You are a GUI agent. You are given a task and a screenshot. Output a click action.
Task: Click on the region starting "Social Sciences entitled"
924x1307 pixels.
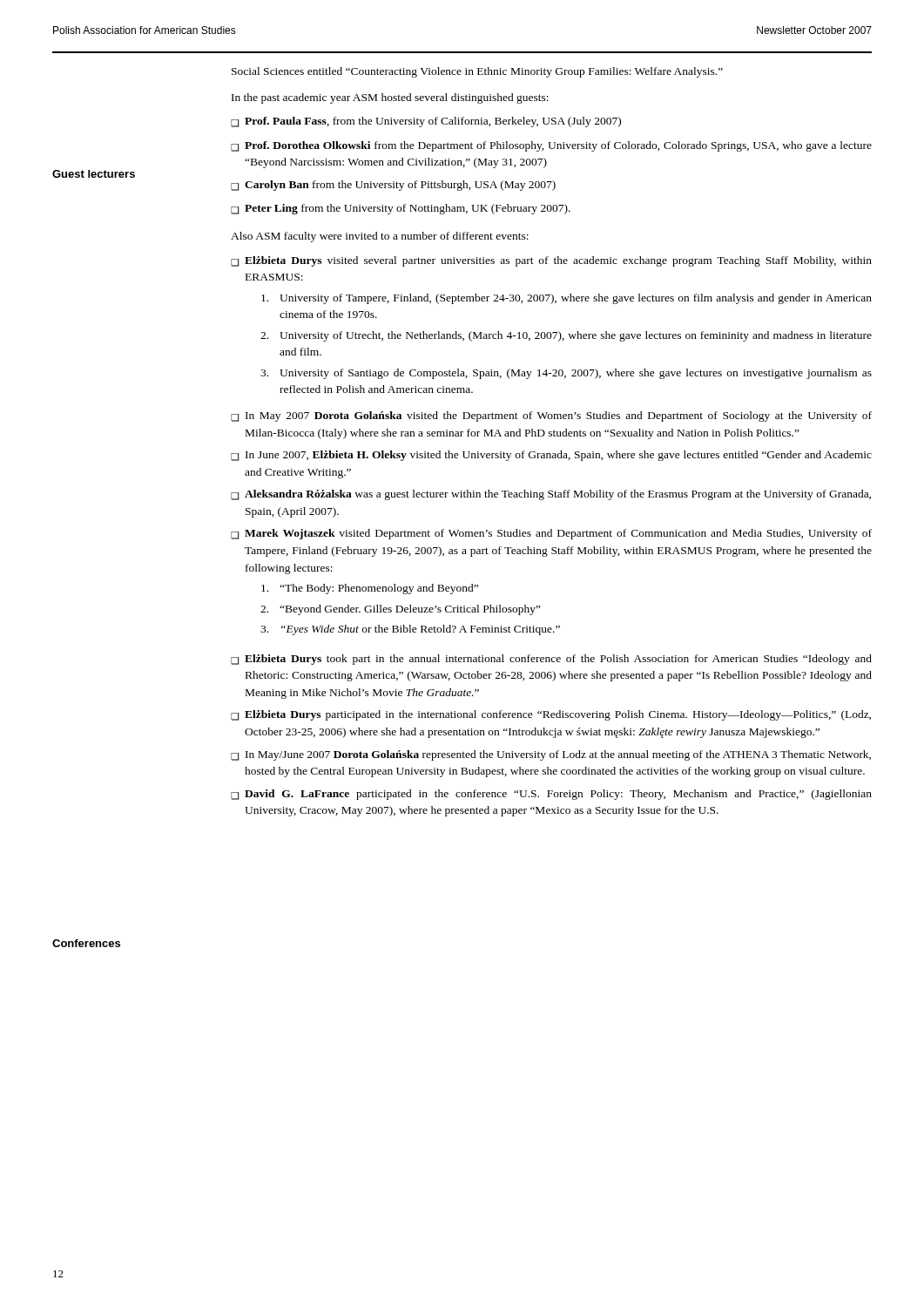[477, 71]
